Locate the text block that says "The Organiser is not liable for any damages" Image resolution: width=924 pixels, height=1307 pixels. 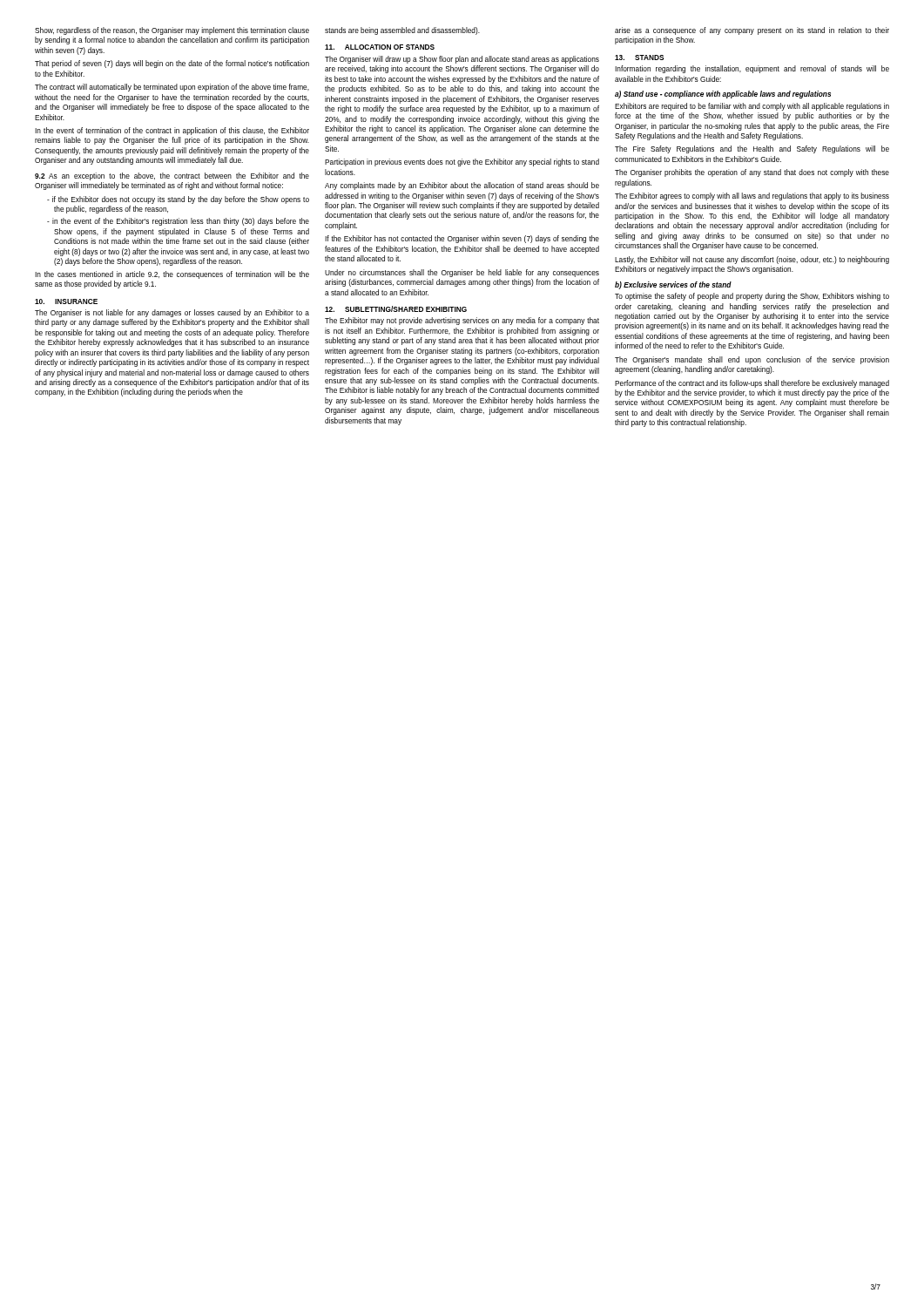click(x=172, y=353)
